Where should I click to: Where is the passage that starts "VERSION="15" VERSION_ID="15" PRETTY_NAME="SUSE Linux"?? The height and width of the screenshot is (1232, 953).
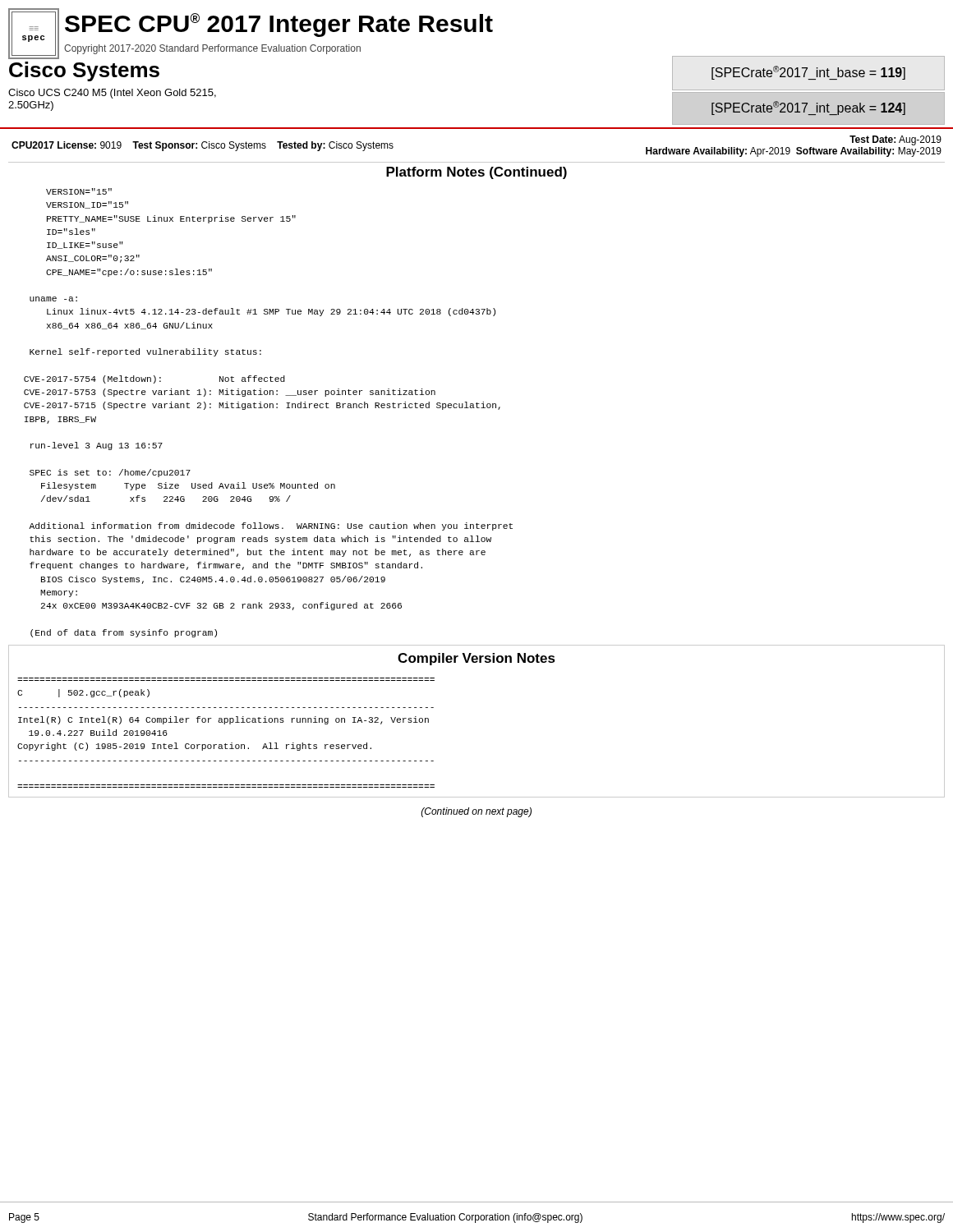pyautogui.click(x=266, y=413)
